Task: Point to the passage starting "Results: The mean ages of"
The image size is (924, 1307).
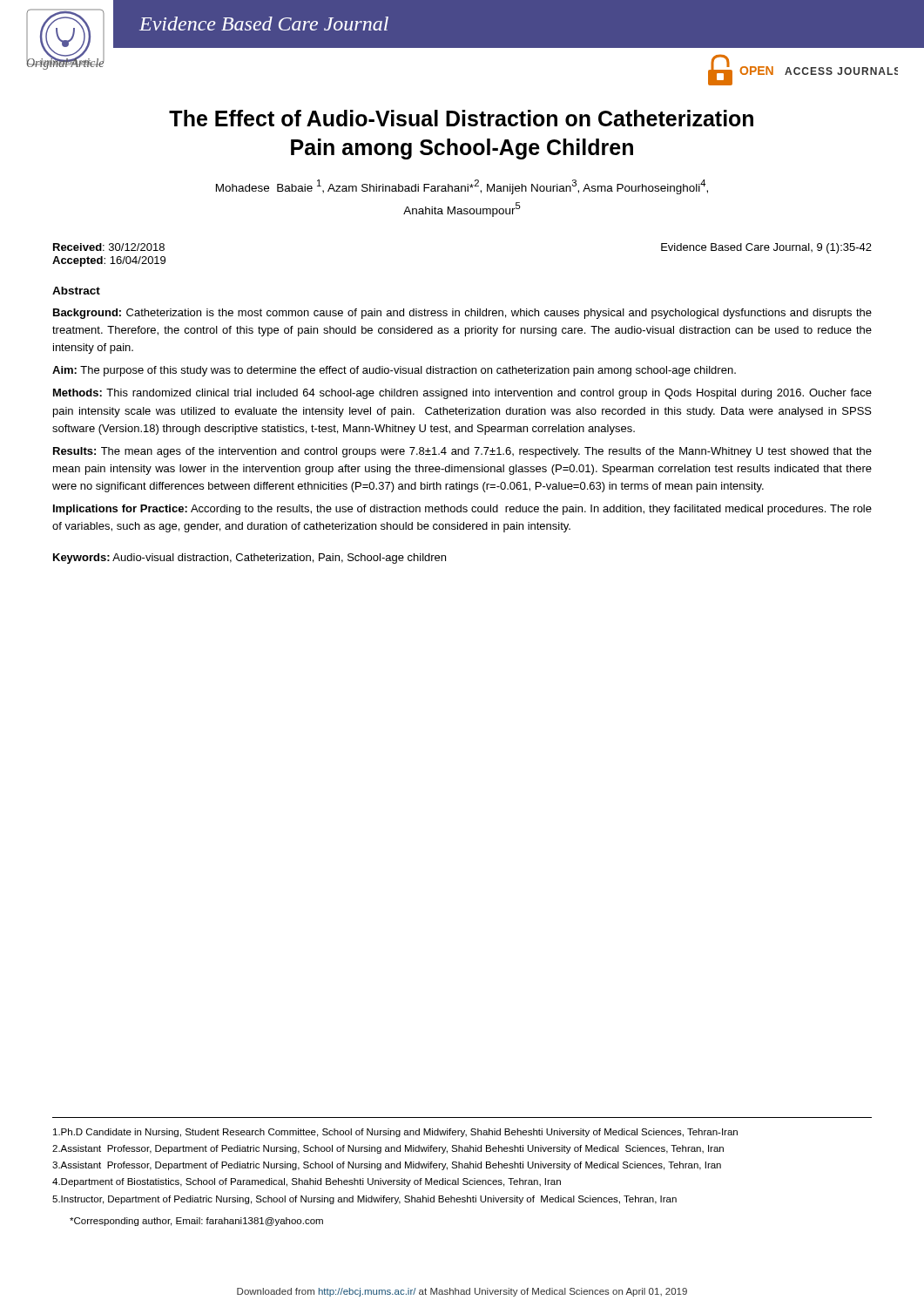Action: 462,468
